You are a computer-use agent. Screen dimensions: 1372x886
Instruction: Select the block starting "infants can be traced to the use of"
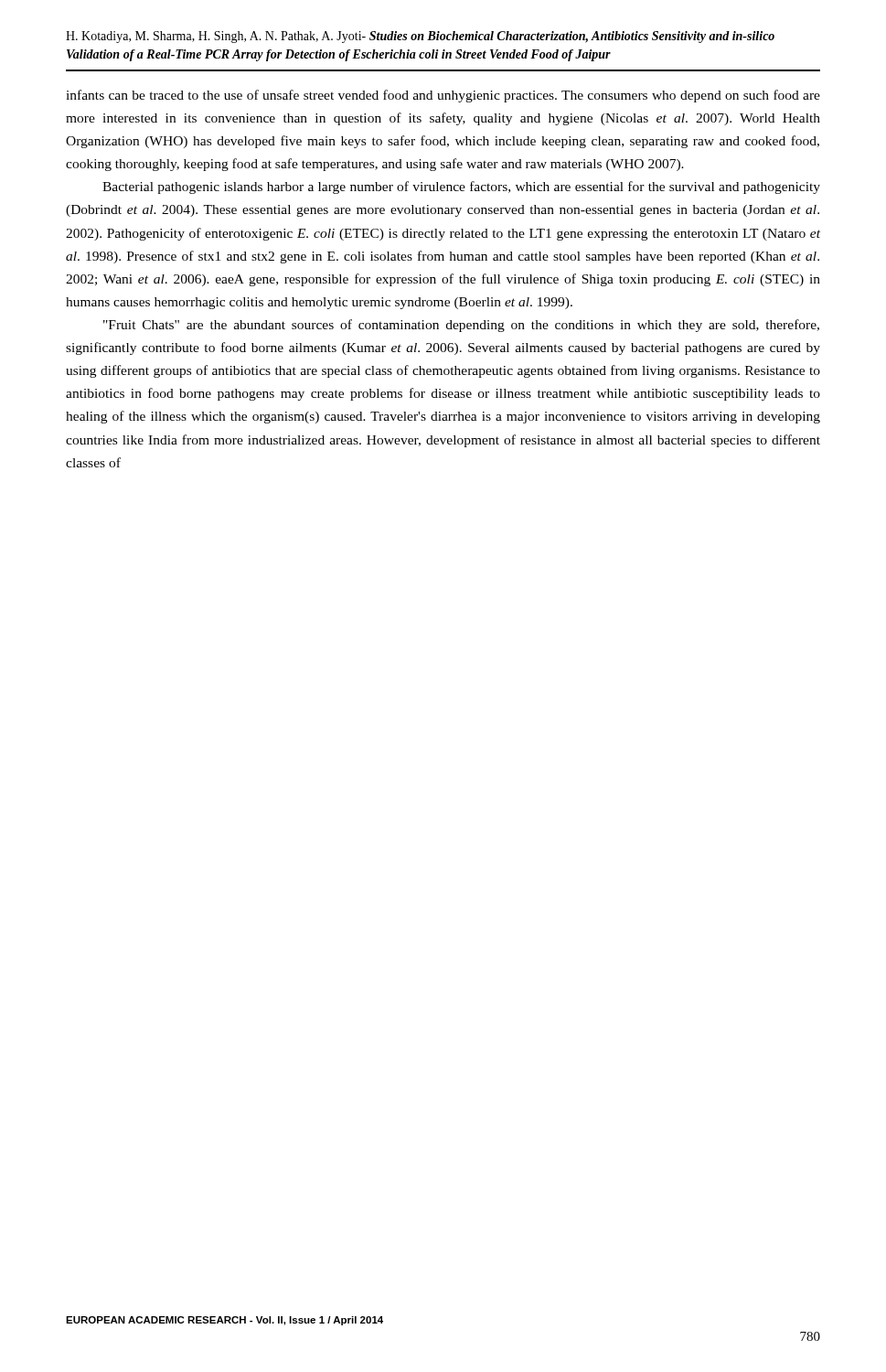pyautogui.click(x=443, y=129)
